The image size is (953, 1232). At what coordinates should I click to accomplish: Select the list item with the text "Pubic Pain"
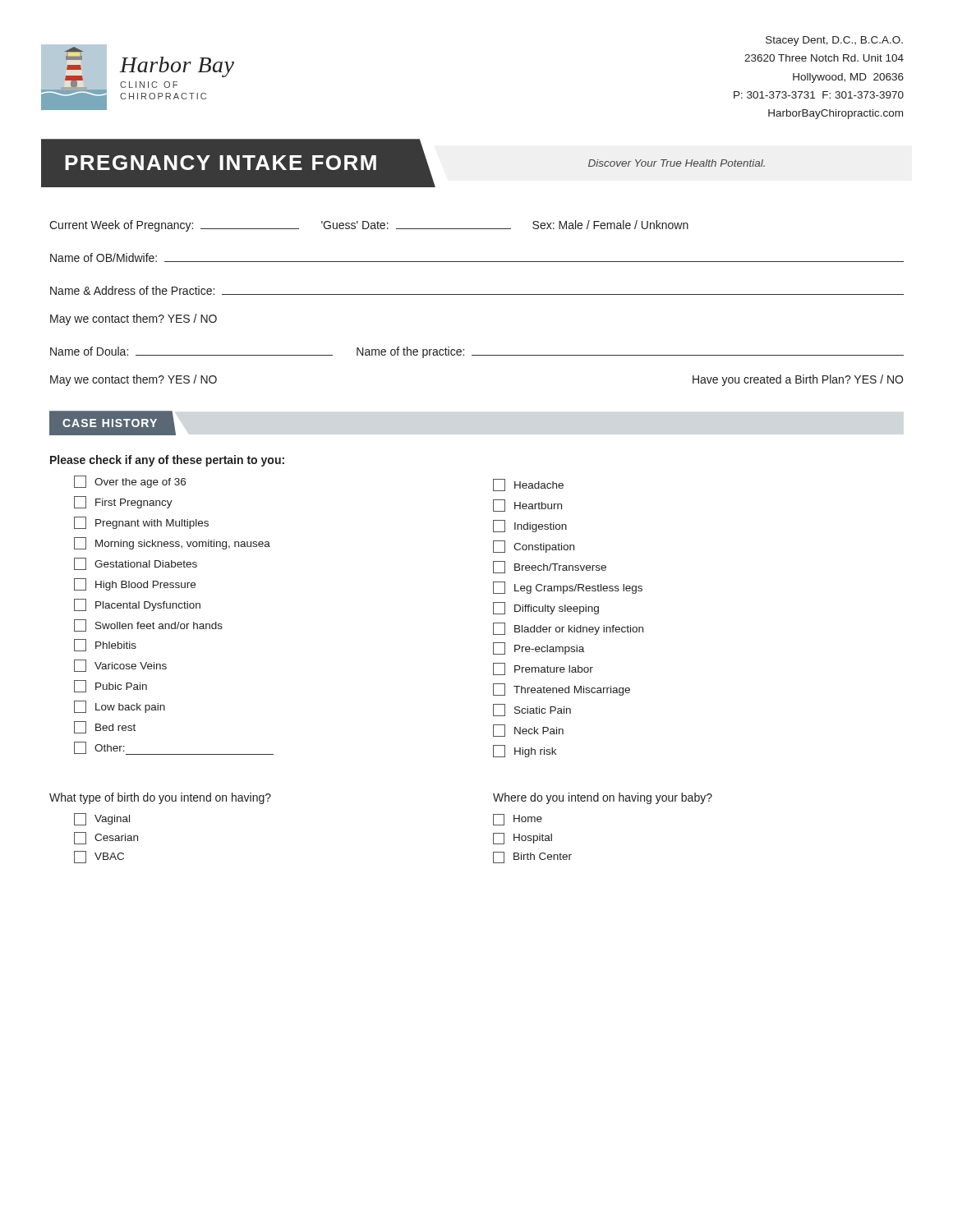coord(111,686)
